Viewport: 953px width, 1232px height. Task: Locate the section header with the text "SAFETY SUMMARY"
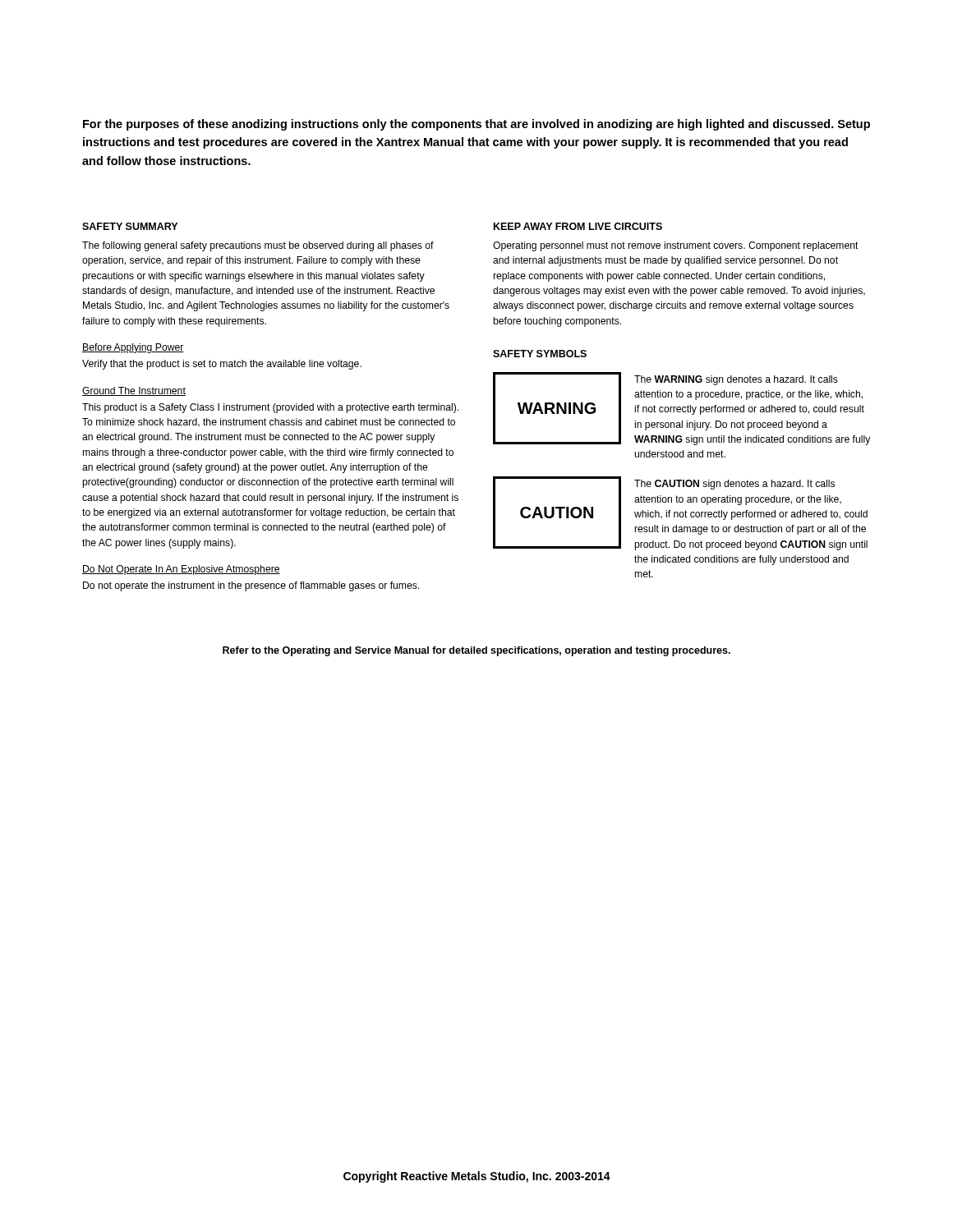(130, 227)
